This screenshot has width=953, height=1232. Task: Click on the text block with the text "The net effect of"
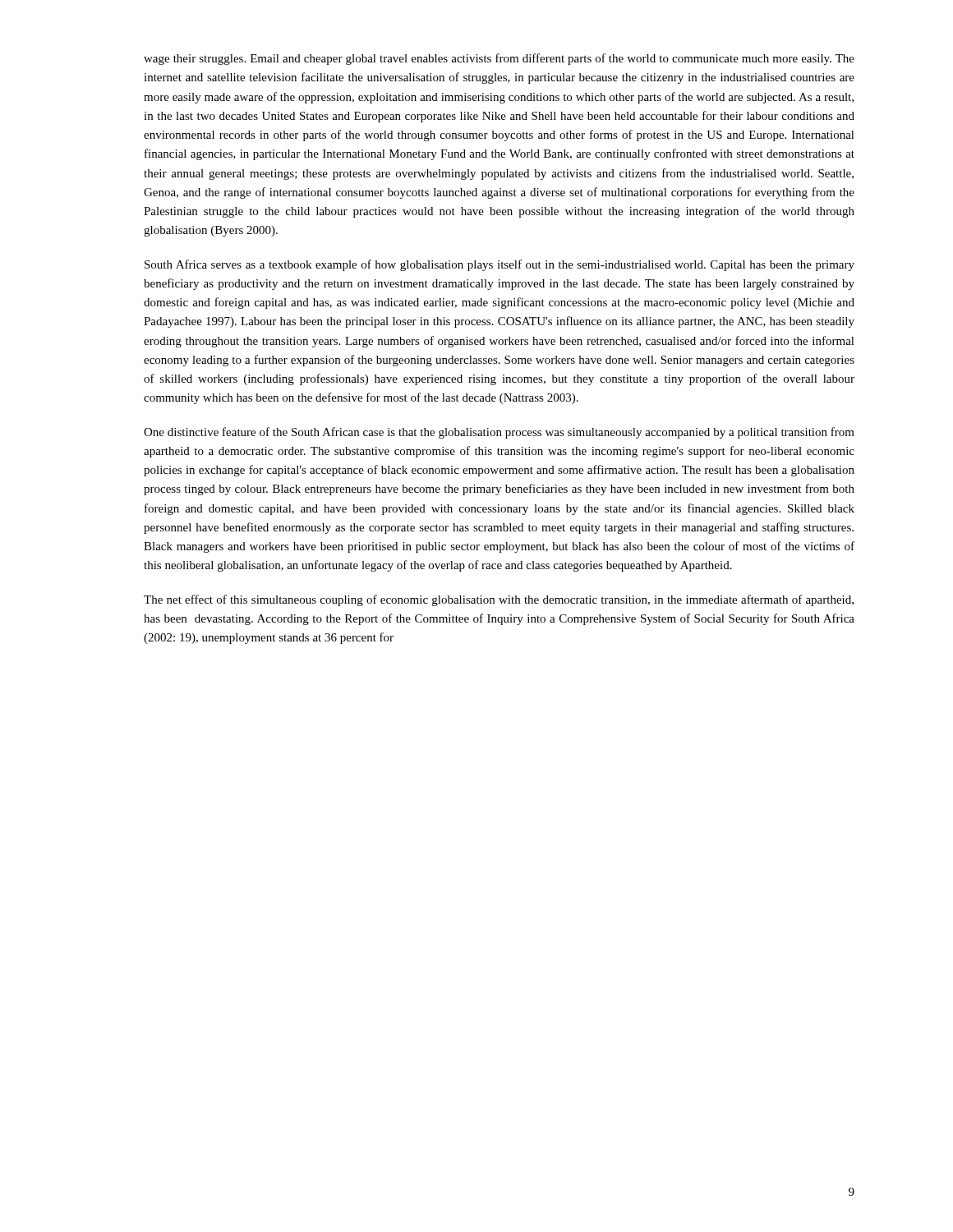click(499, 618)
